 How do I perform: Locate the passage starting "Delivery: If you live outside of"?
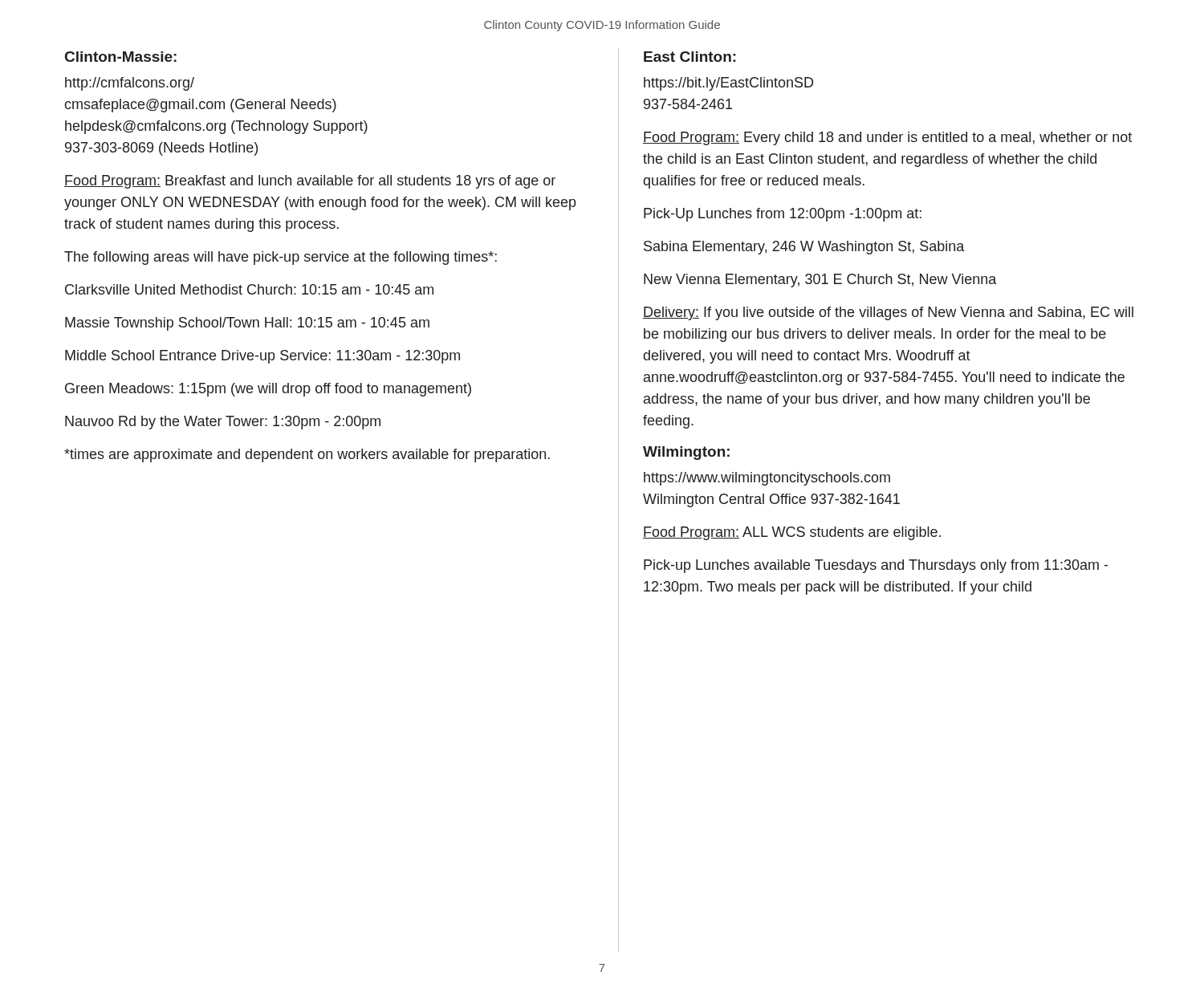coord(889,366)
